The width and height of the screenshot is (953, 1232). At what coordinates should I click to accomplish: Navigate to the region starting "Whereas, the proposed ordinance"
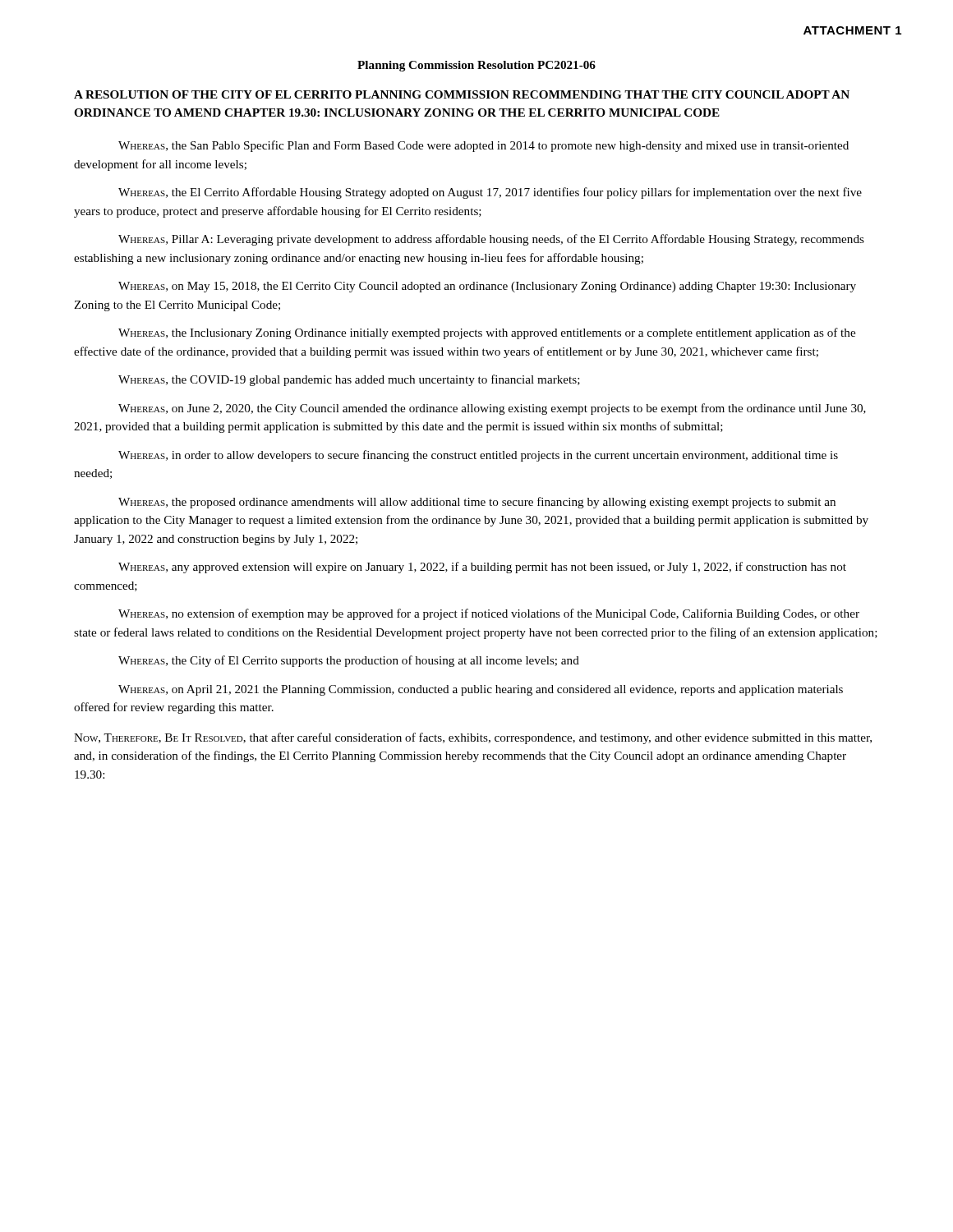(471, 520)
